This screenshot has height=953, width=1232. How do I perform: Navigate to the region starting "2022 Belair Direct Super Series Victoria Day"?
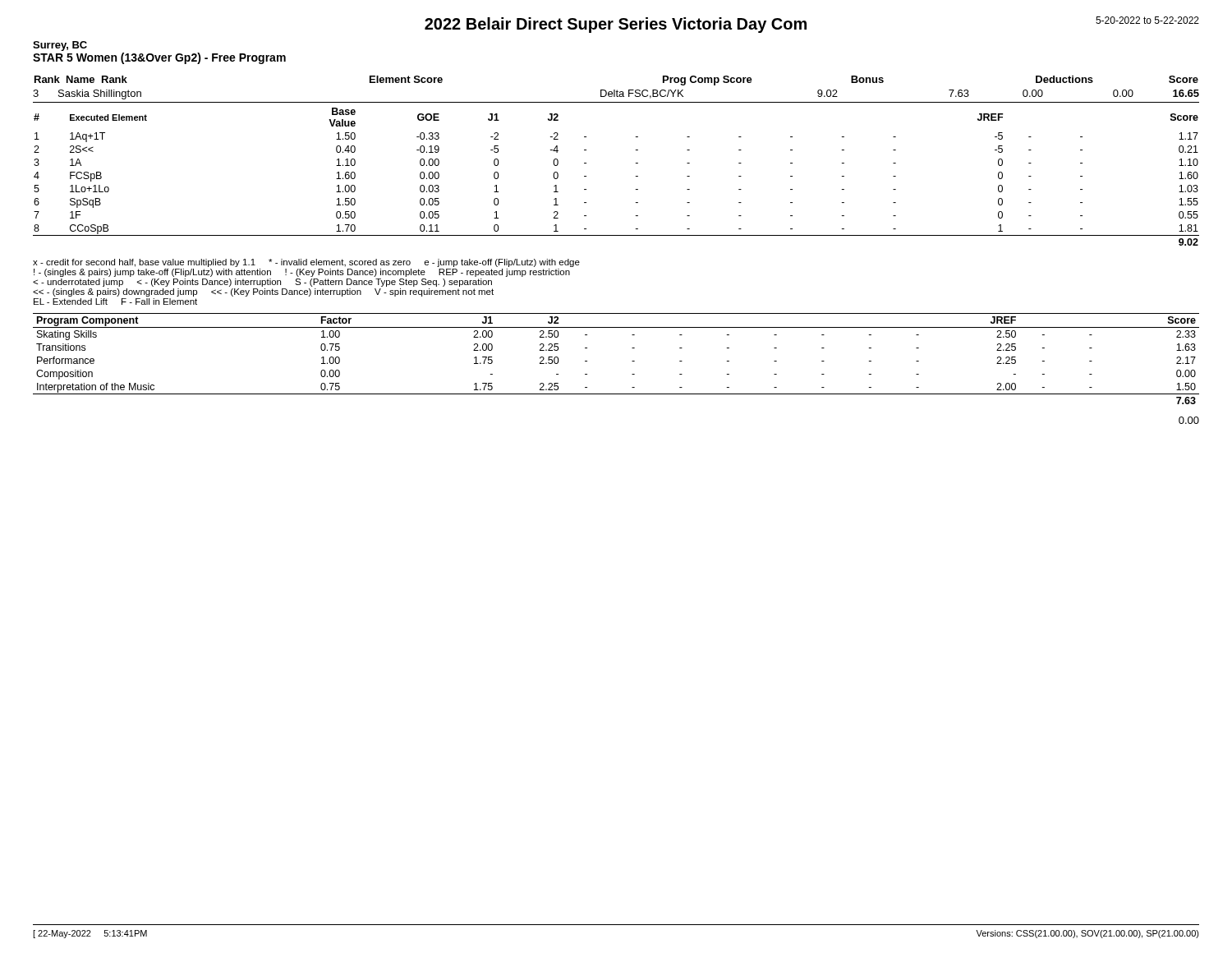coord(616,24)
